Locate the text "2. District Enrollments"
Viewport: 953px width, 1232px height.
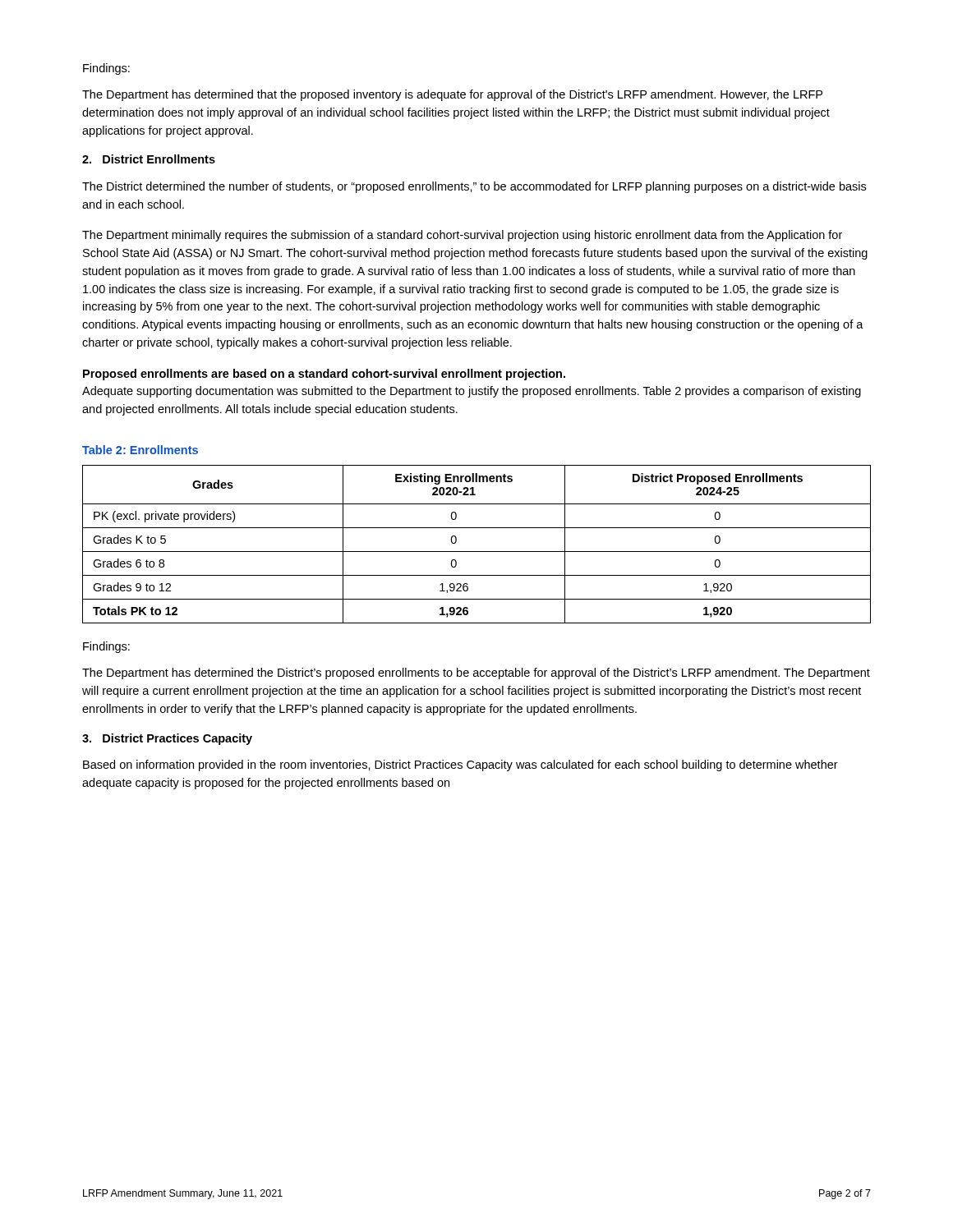pyautogui.click(x=149, y=160)
